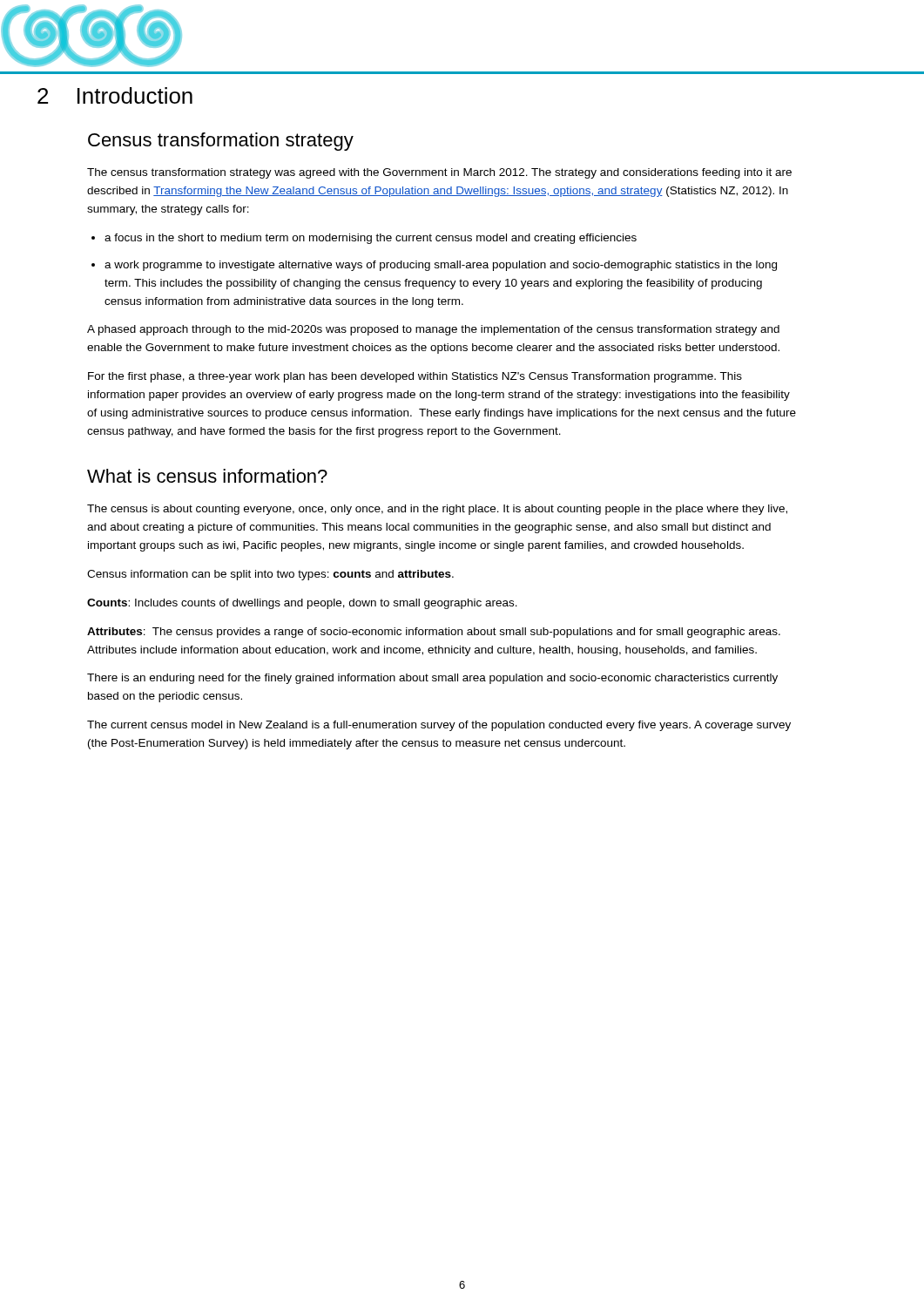
Task: Click on the text block that says "There is an enduring need for"
Action: click(432, 687)
